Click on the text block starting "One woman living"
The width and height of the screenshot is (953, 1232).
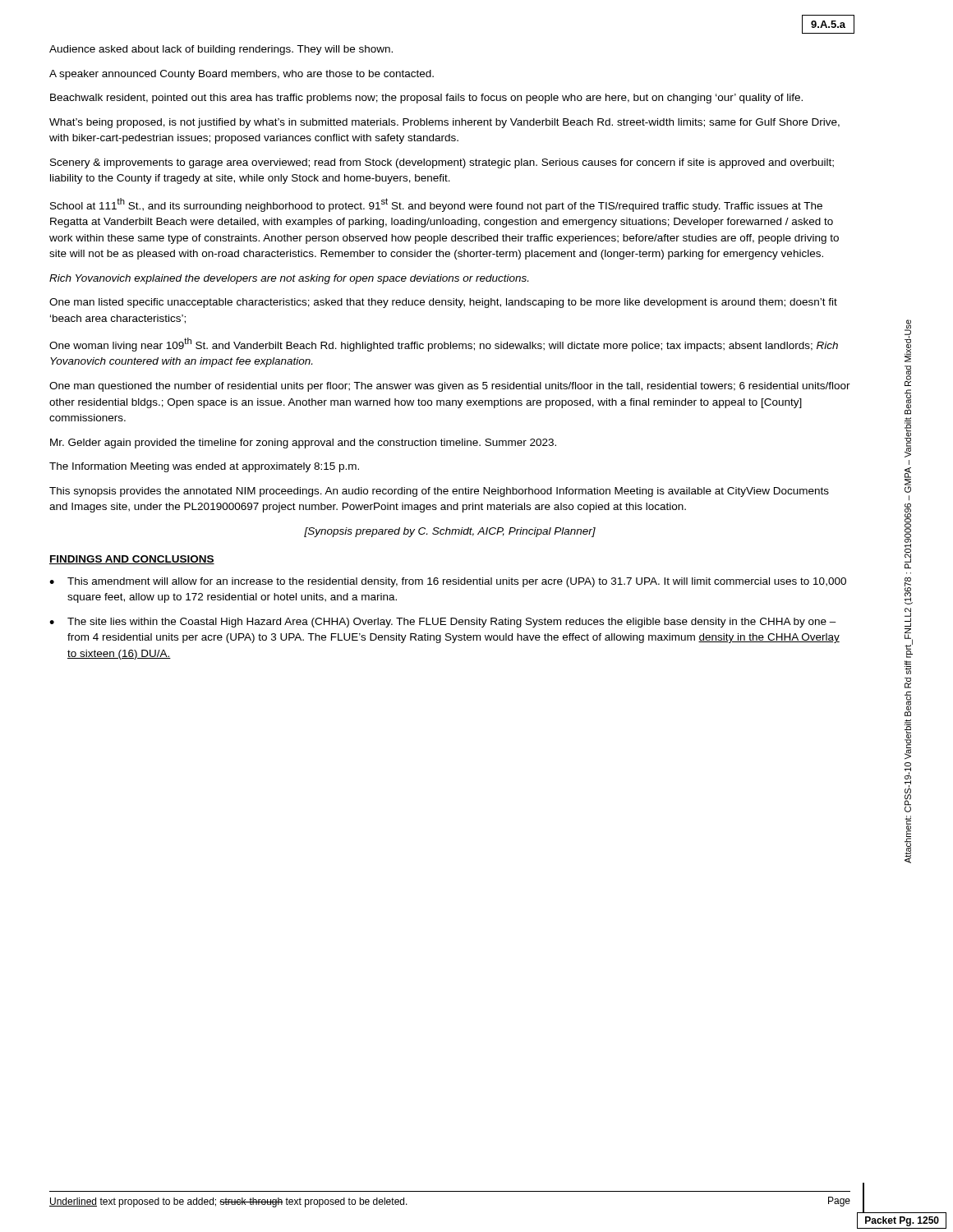click(x=444, y=352)
